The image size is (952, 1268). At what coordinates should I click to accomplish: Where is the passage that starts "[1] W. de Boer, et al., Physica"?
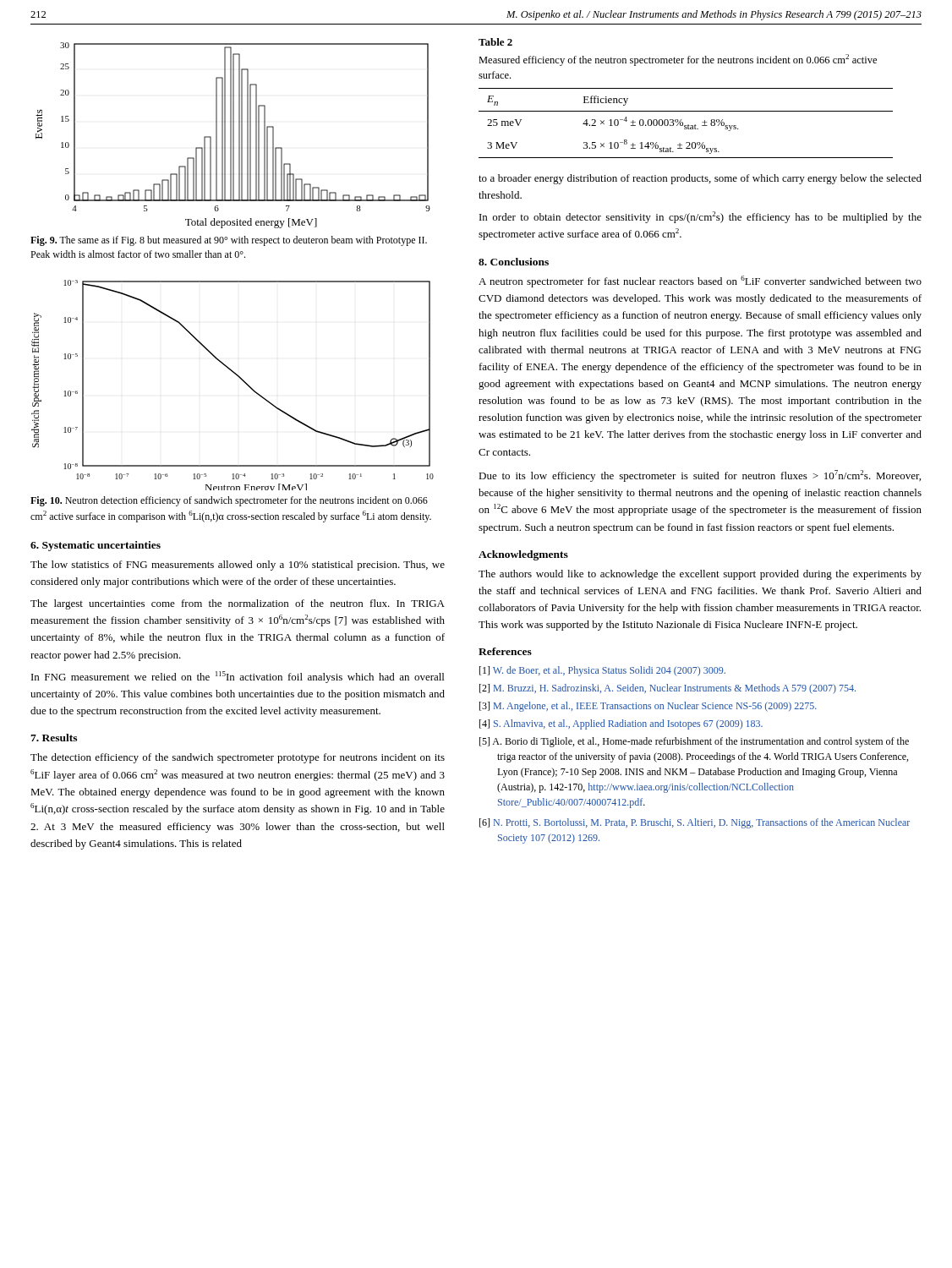[x=602, y=671]
